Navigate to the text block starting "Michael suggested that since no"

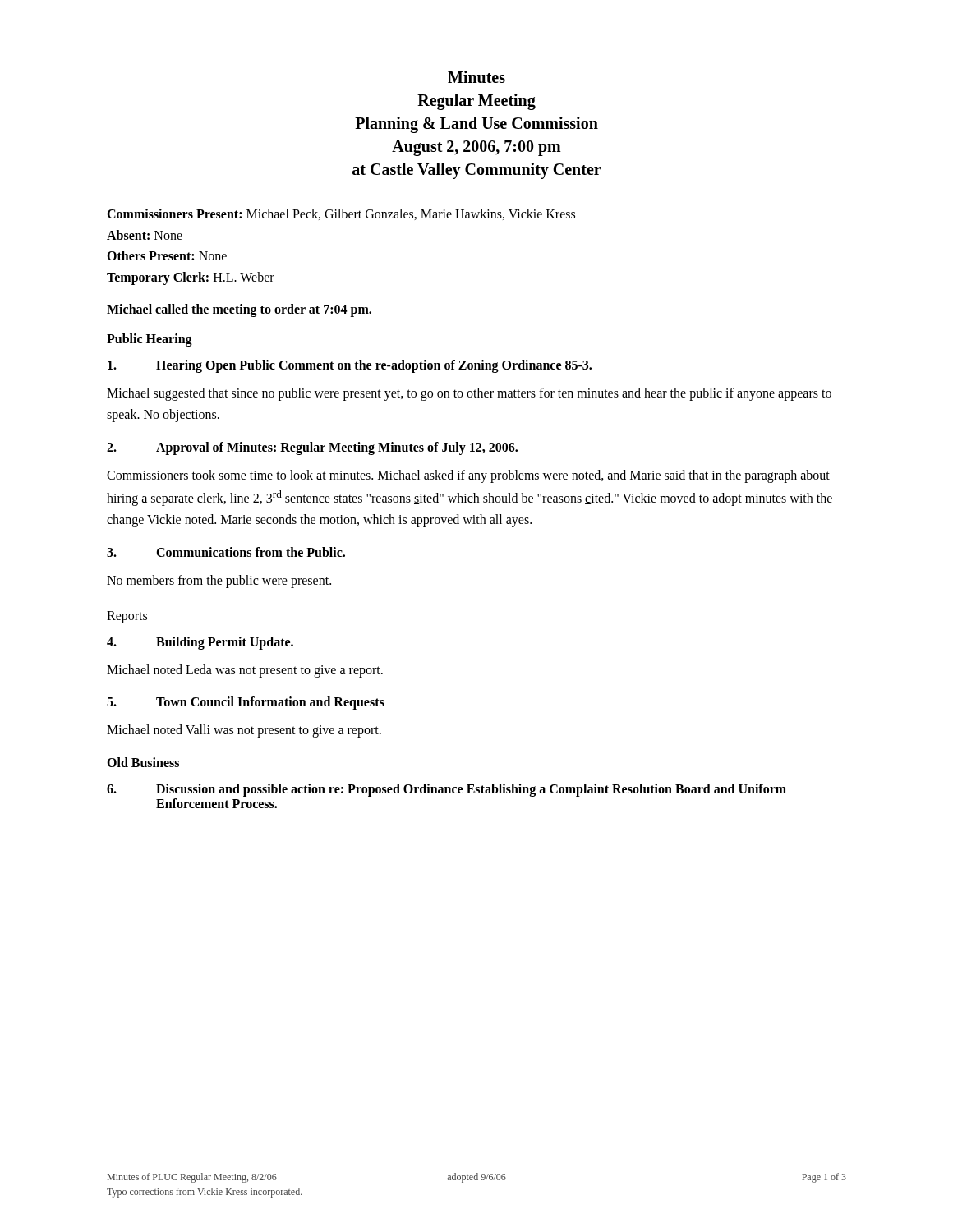(469, 404)
